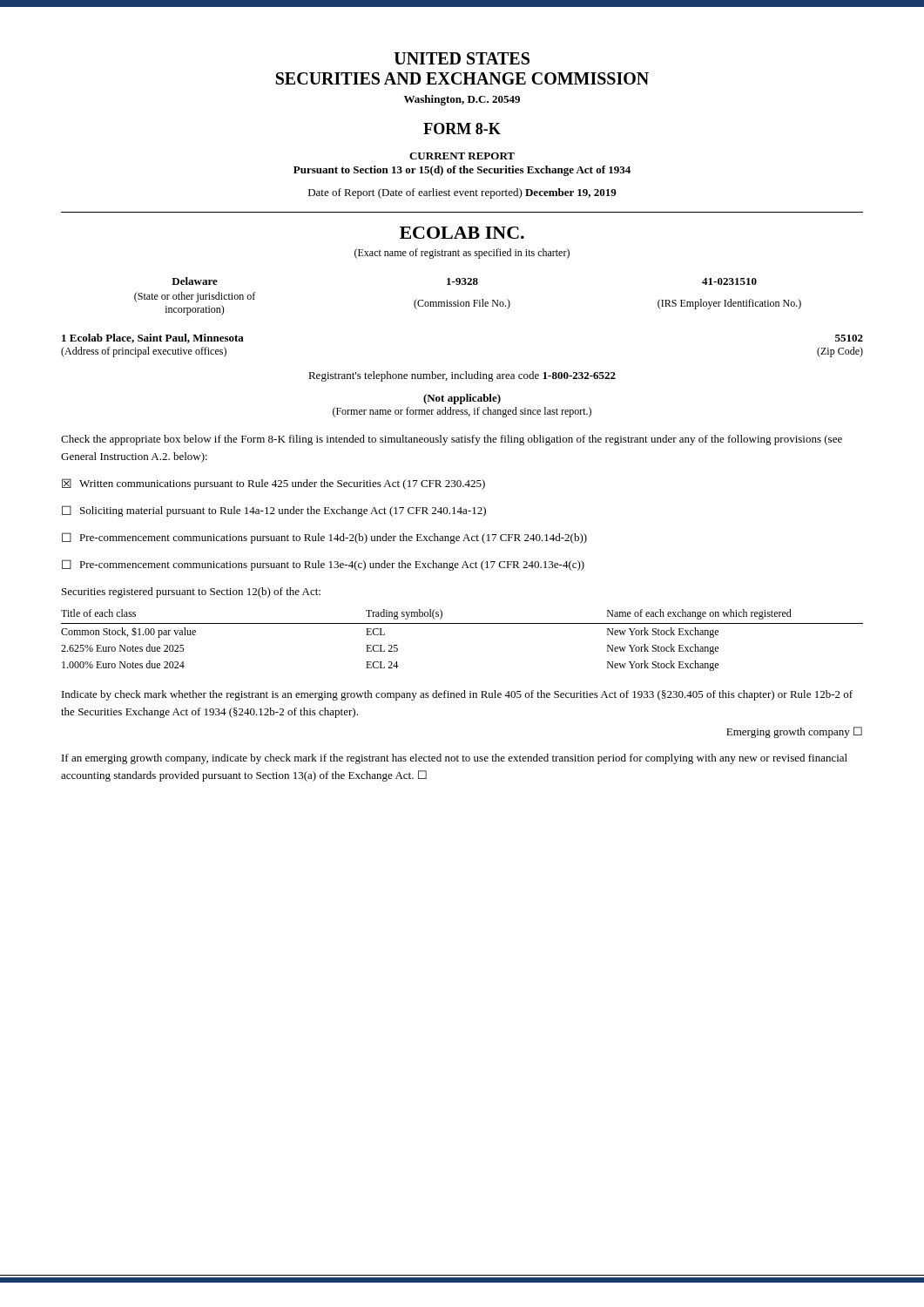Find the block on this page that starts "☐ Soliciting material pursuant to Rule 14a-12"
The height and width of the screenshot is (1307, 924).
click(x=274, y=511)
